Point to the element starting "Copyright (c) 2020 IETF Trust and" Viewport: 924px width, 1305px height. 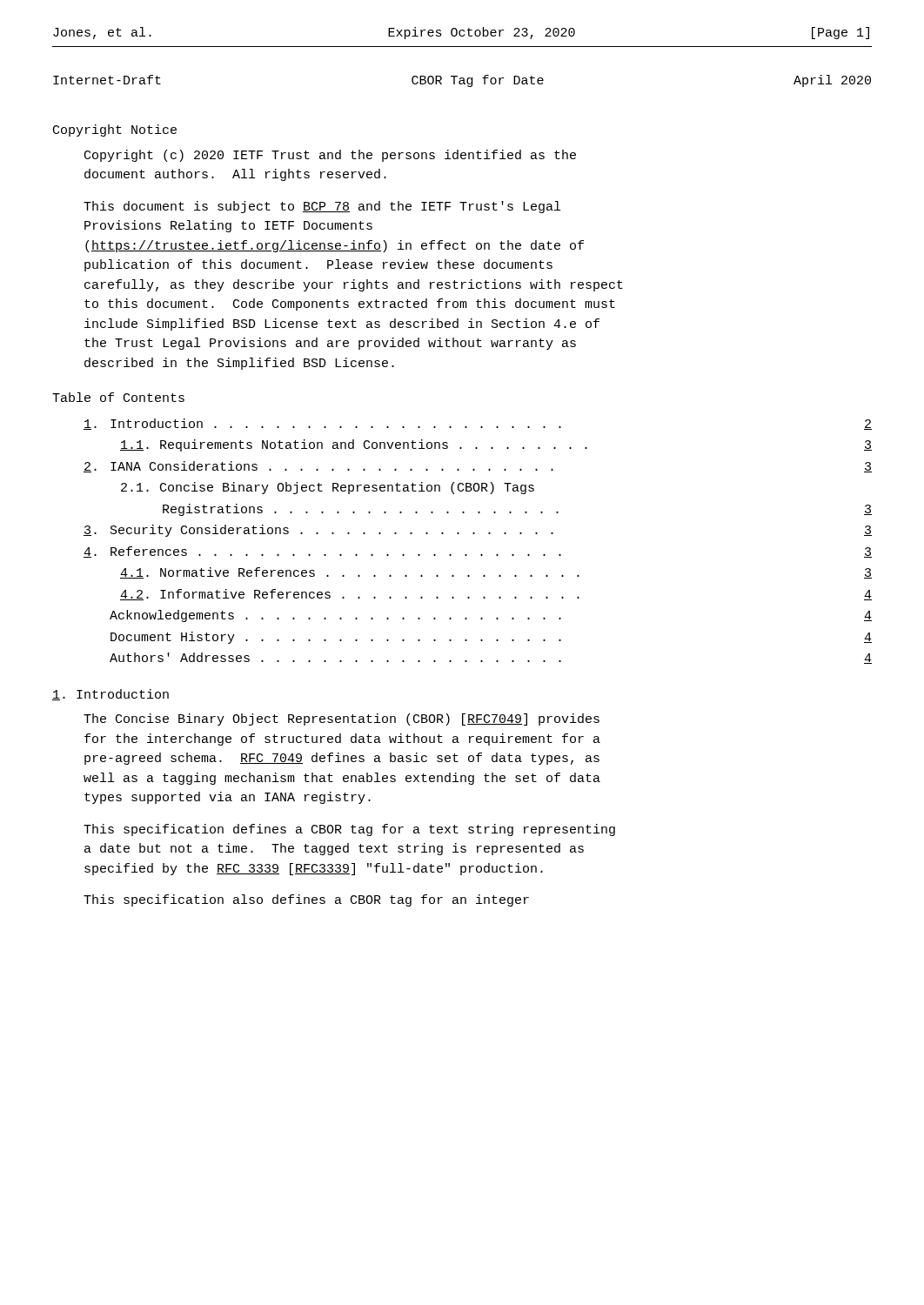click(x=330, y=166)
